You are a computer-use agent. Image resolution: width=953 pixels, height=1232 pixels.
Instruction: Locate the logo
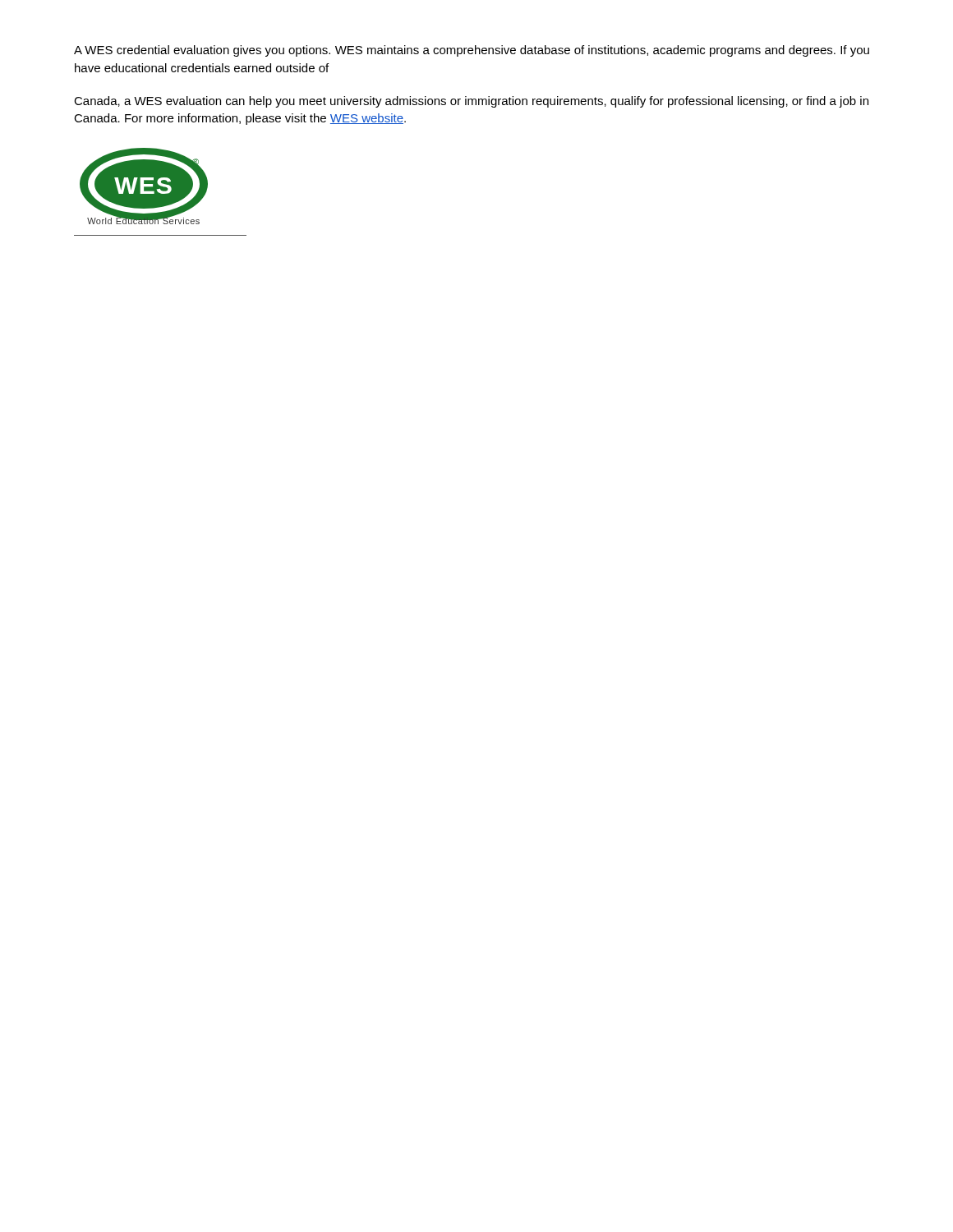pyautogui.click(x=476, y=191)
